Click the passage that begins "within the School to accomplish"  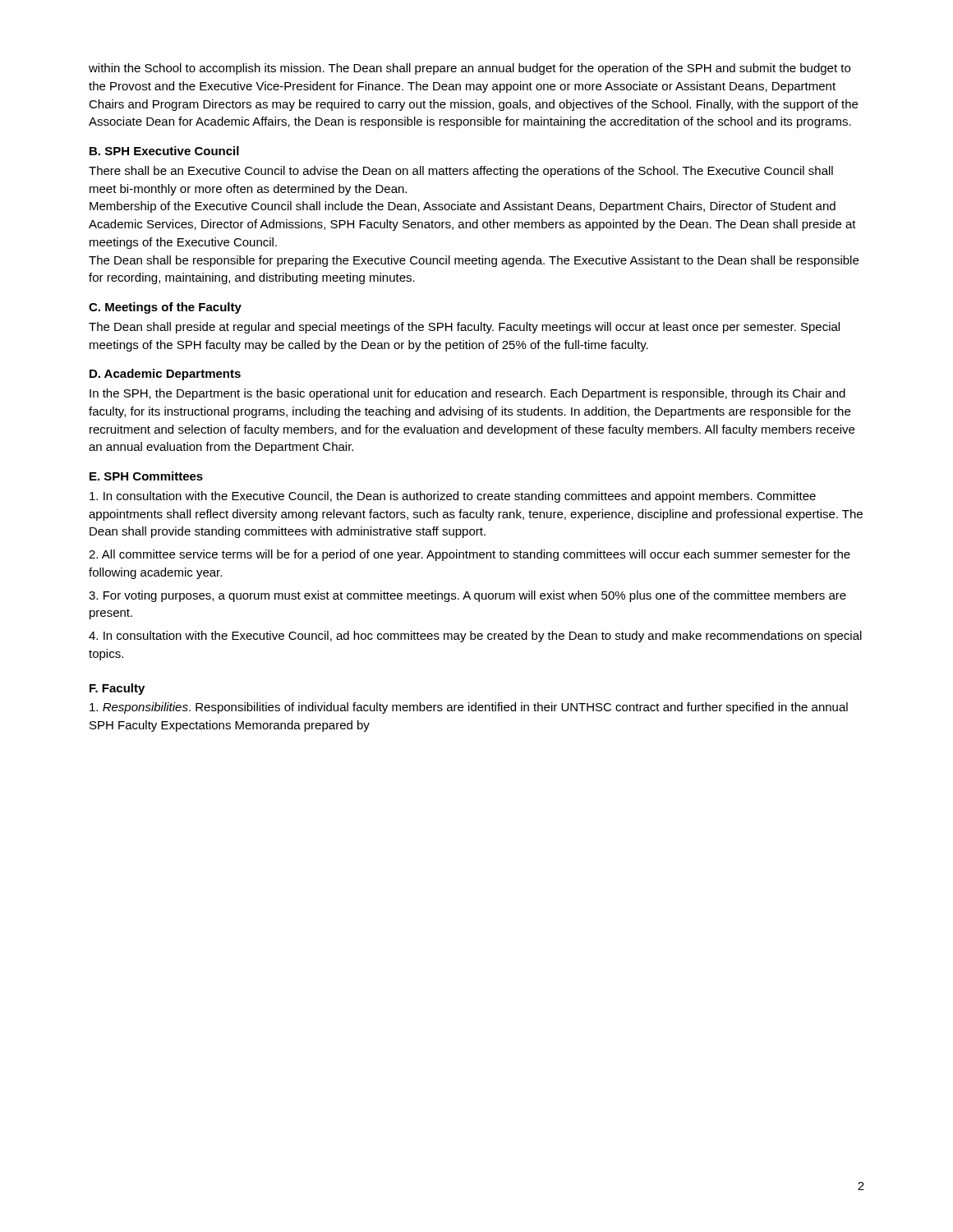(x=476, y=95)
